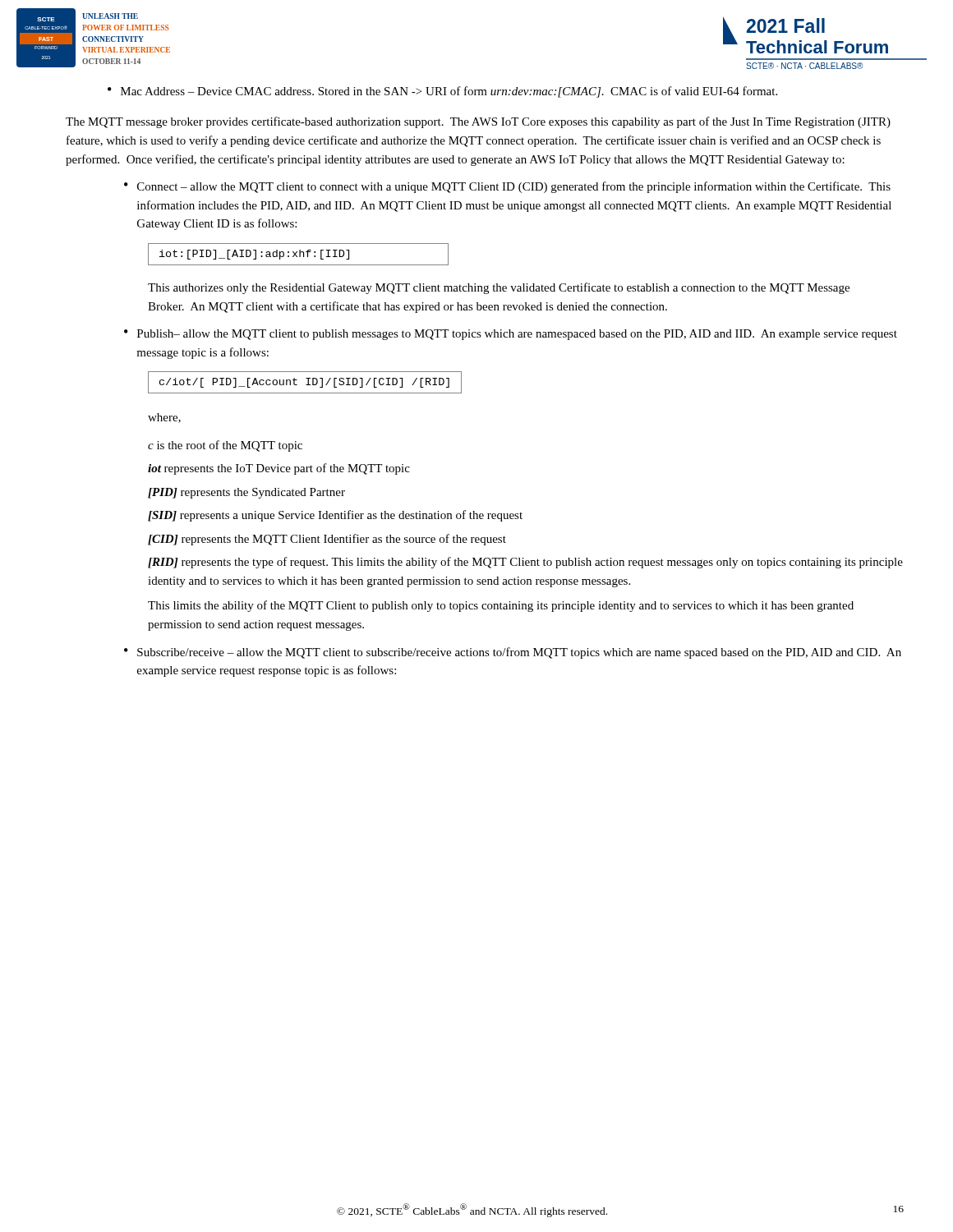953x1232 pixels.
Task: Locate the block of text that opens with "[SID] represents a unique Service Identifier as the"
Action: click(335, 515)
